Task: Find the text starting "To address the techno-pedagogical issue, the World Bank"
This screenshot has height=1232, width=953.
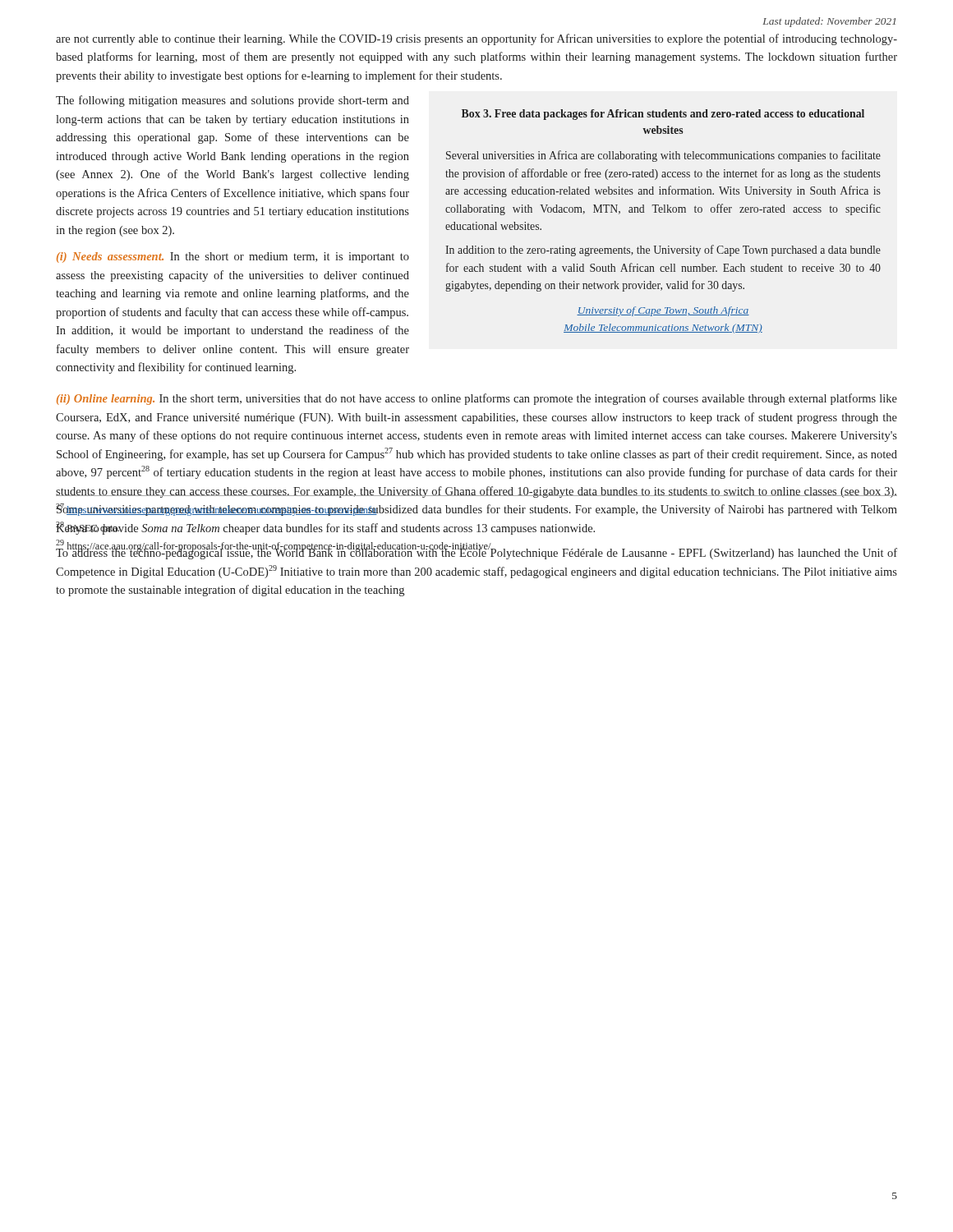Action: click(x=476, y=572)
